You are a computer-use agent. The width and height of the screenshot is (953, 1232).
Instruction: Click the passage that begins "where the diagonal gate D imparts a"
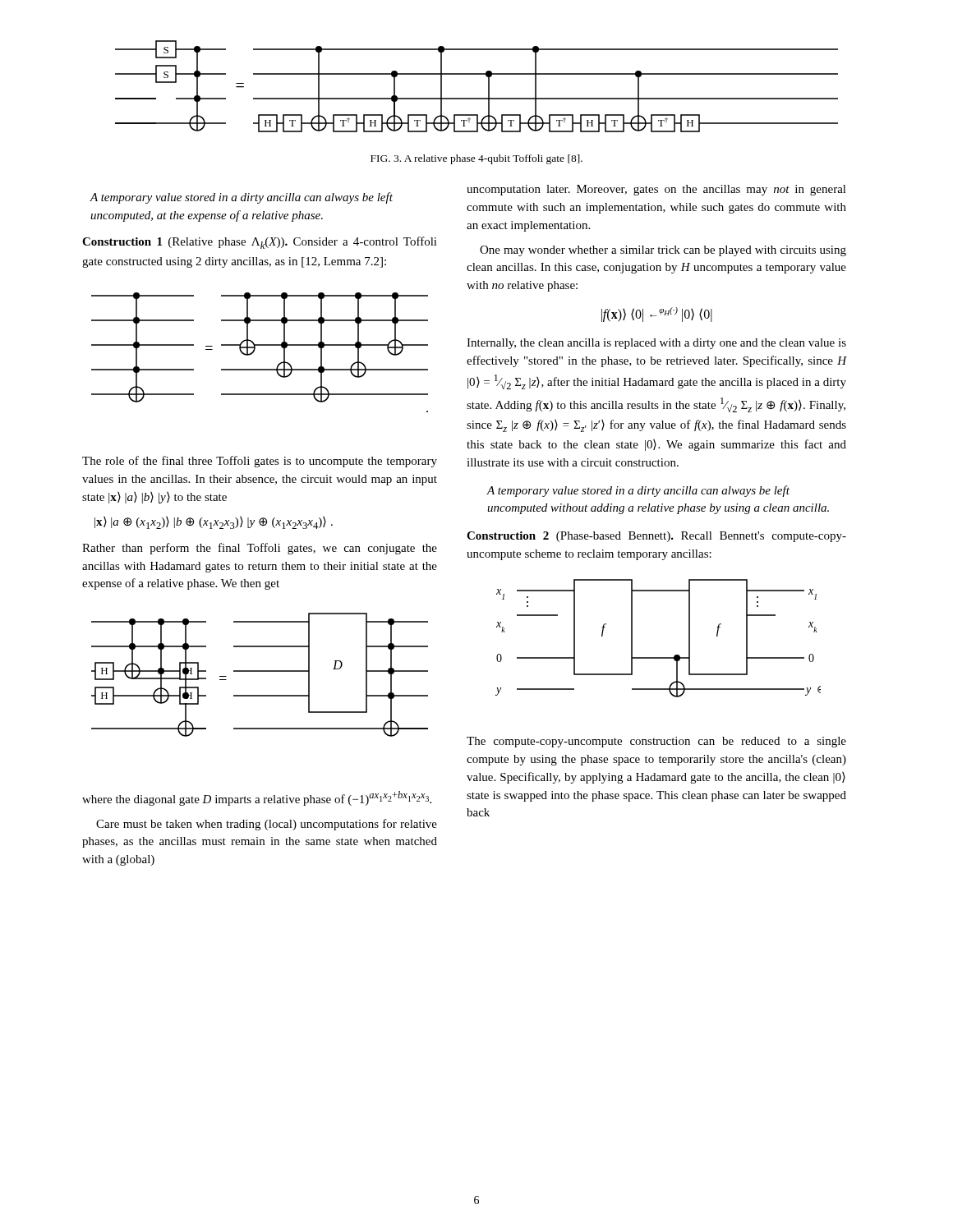click(x=257, y=797)
